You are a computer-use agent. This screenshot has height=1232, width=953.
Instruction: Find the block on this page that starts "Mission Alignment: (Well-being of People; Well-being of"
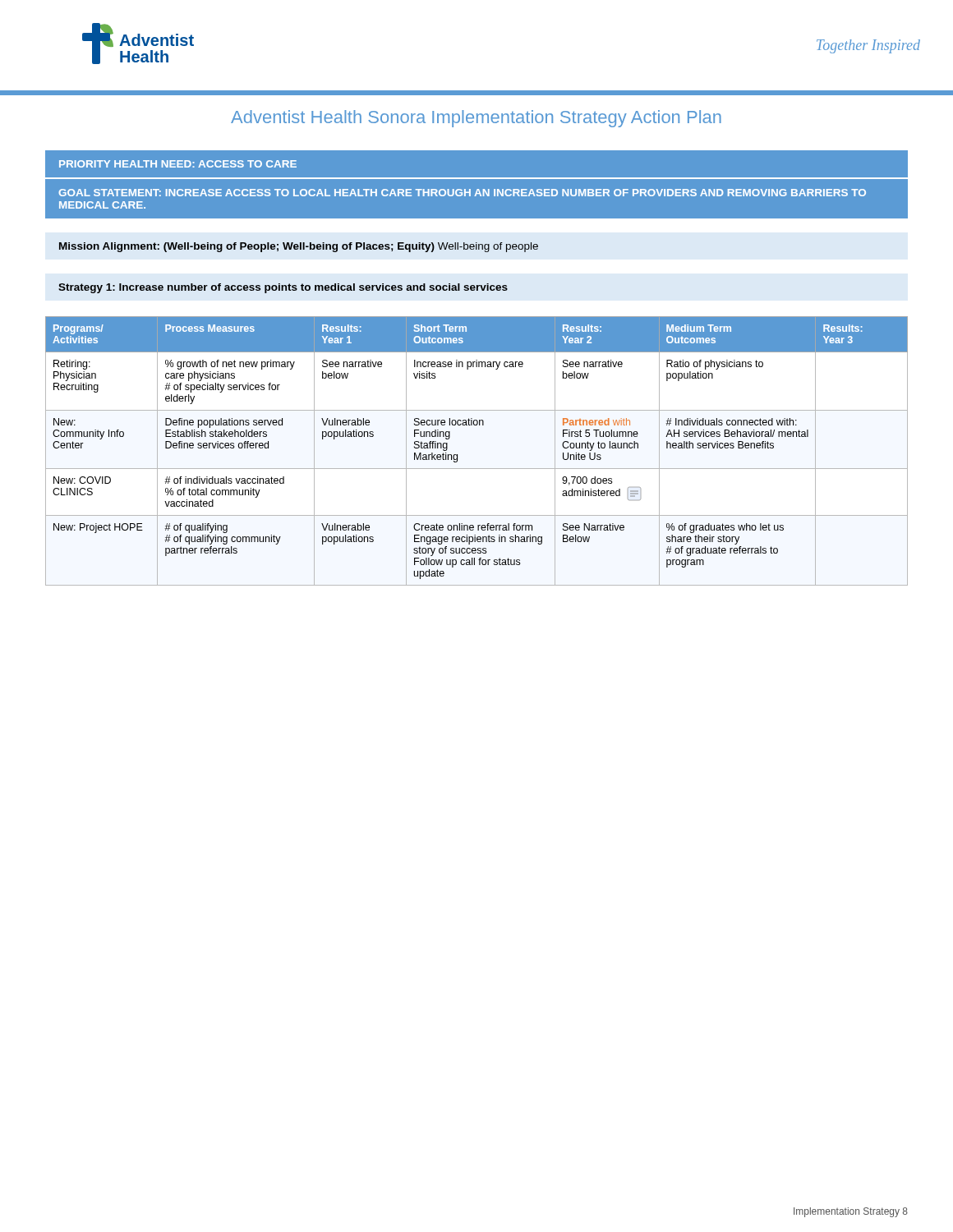tap(476, 246)
